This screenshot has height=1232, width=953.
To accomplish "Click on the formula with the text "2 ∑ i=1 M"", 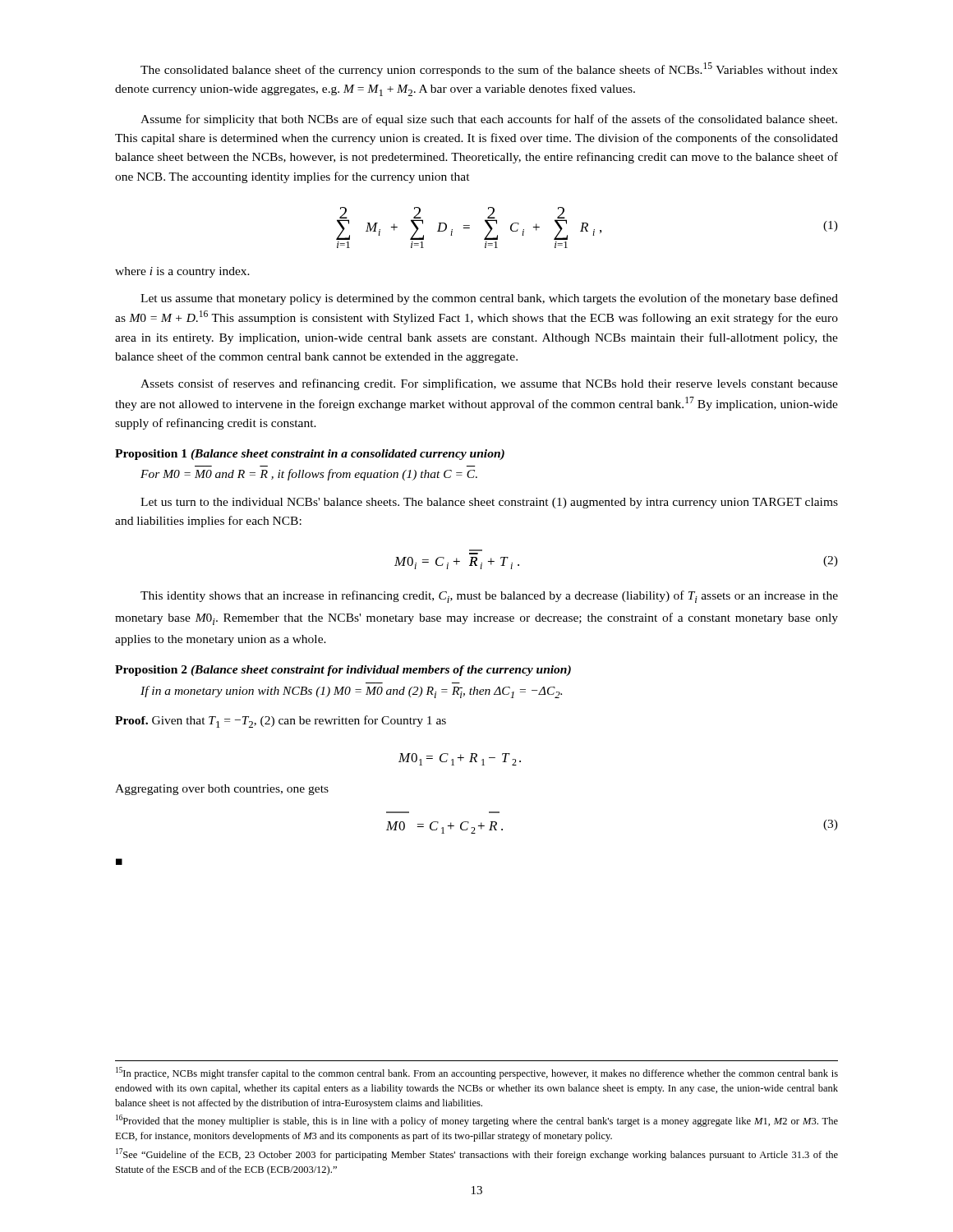I will click(x=583, y=225).
